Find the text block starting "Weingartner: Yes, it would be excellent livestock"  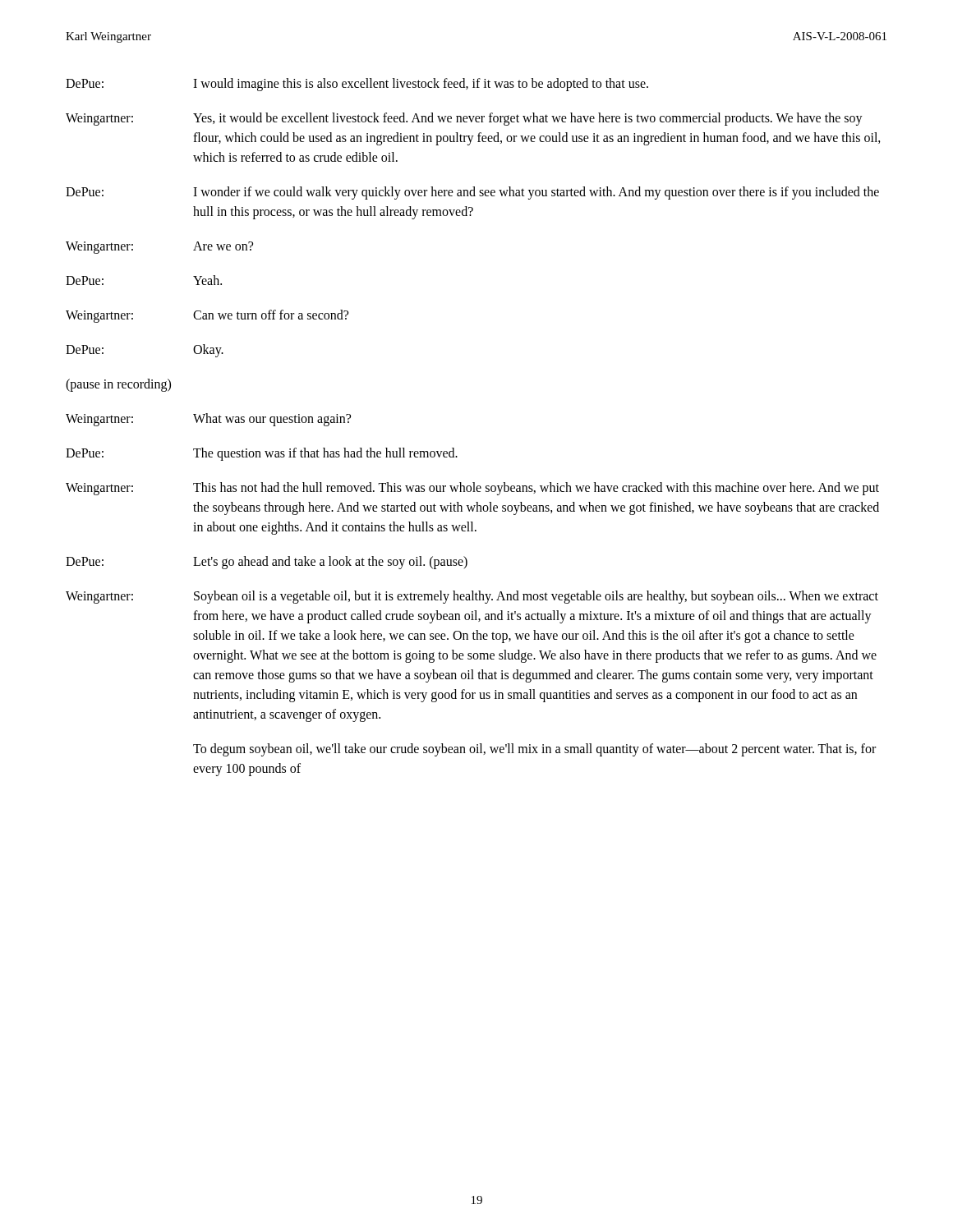pyautogui.click(x=476, y=138)
